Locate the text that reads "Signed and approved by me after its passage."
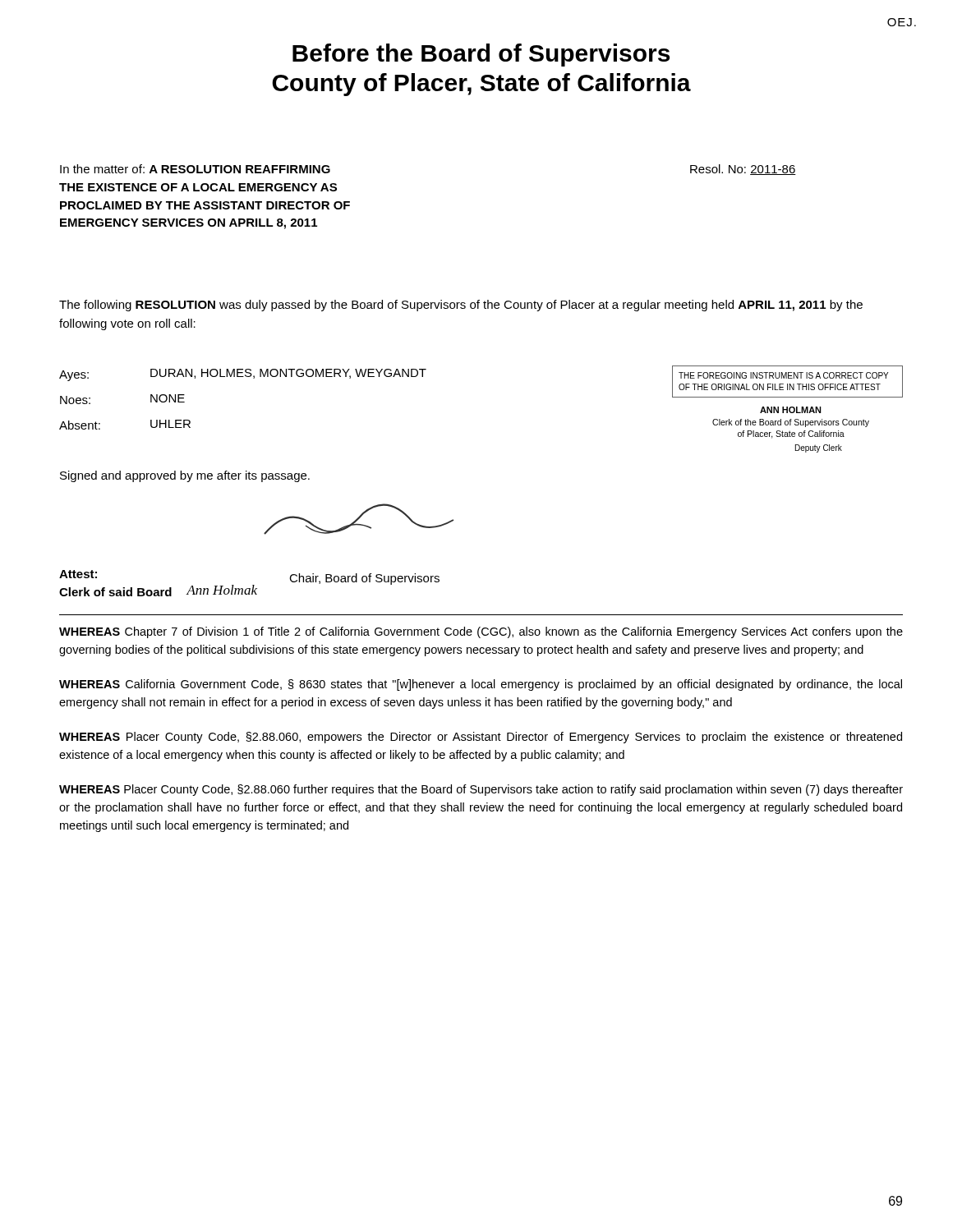 click(x=185, y=475)
